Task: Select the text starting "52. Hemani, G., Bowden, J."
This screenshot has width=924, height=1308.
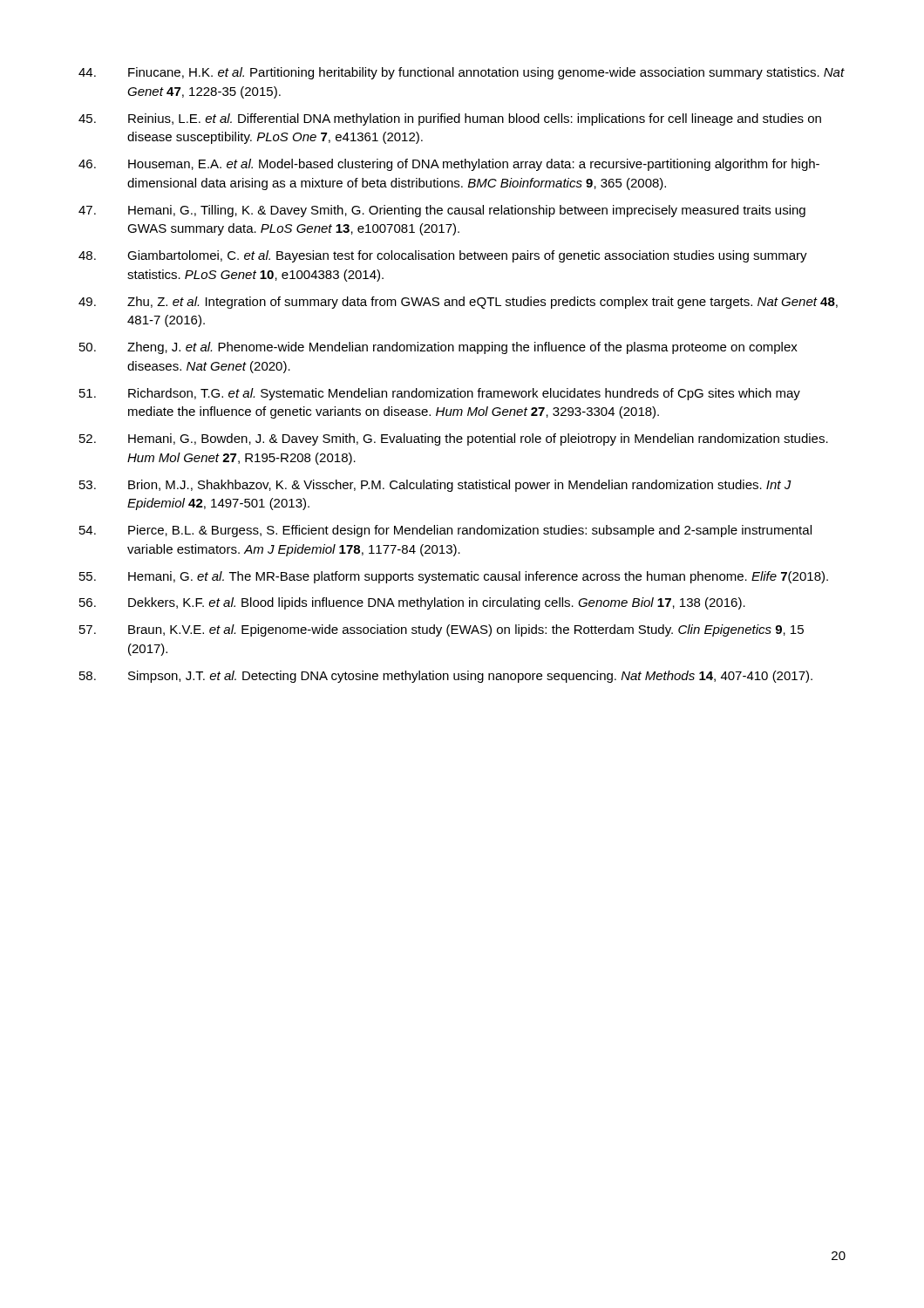Action: (x=462, y=448)
